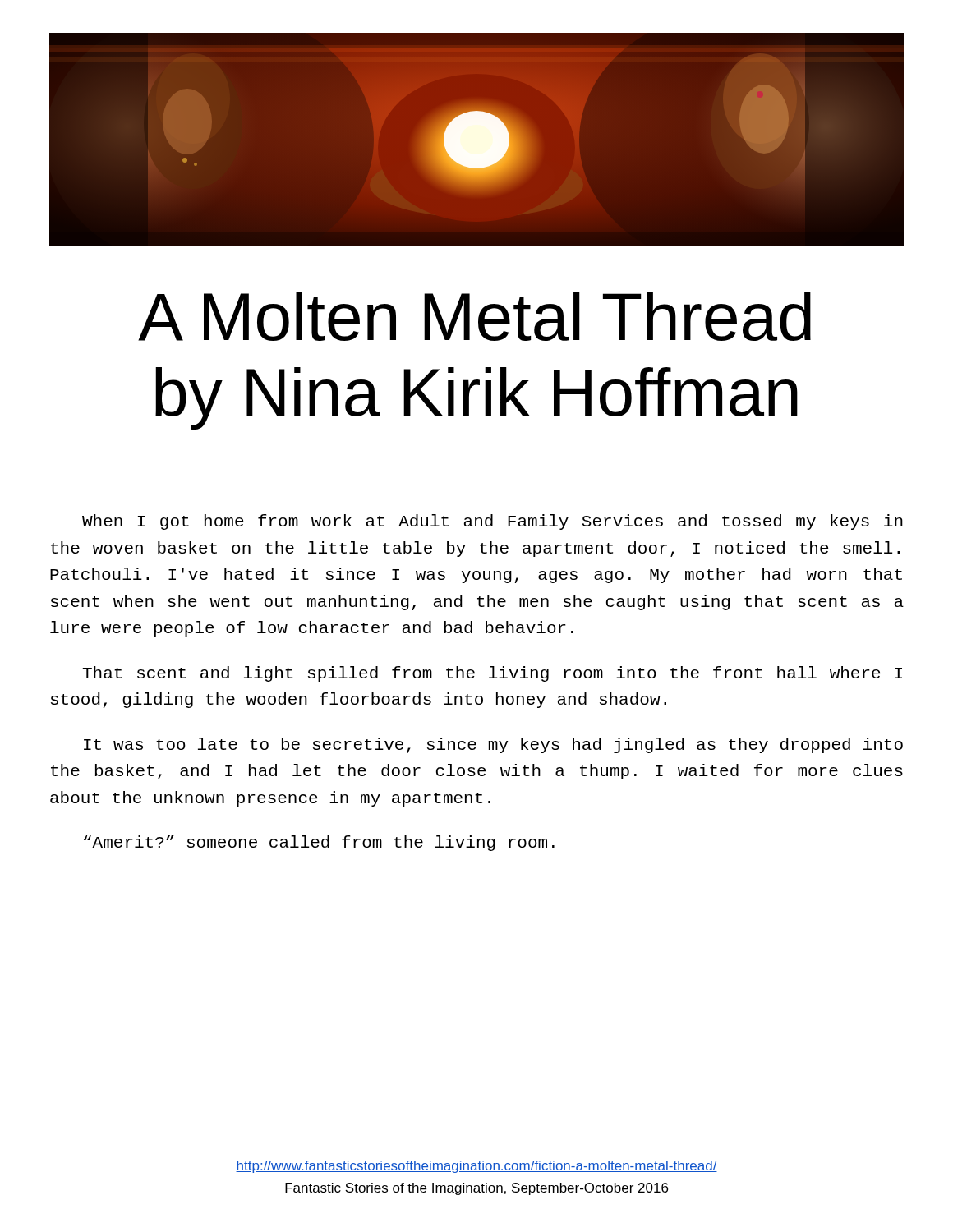Find the block on this page that starts "It was too late"

click(476, 773)
